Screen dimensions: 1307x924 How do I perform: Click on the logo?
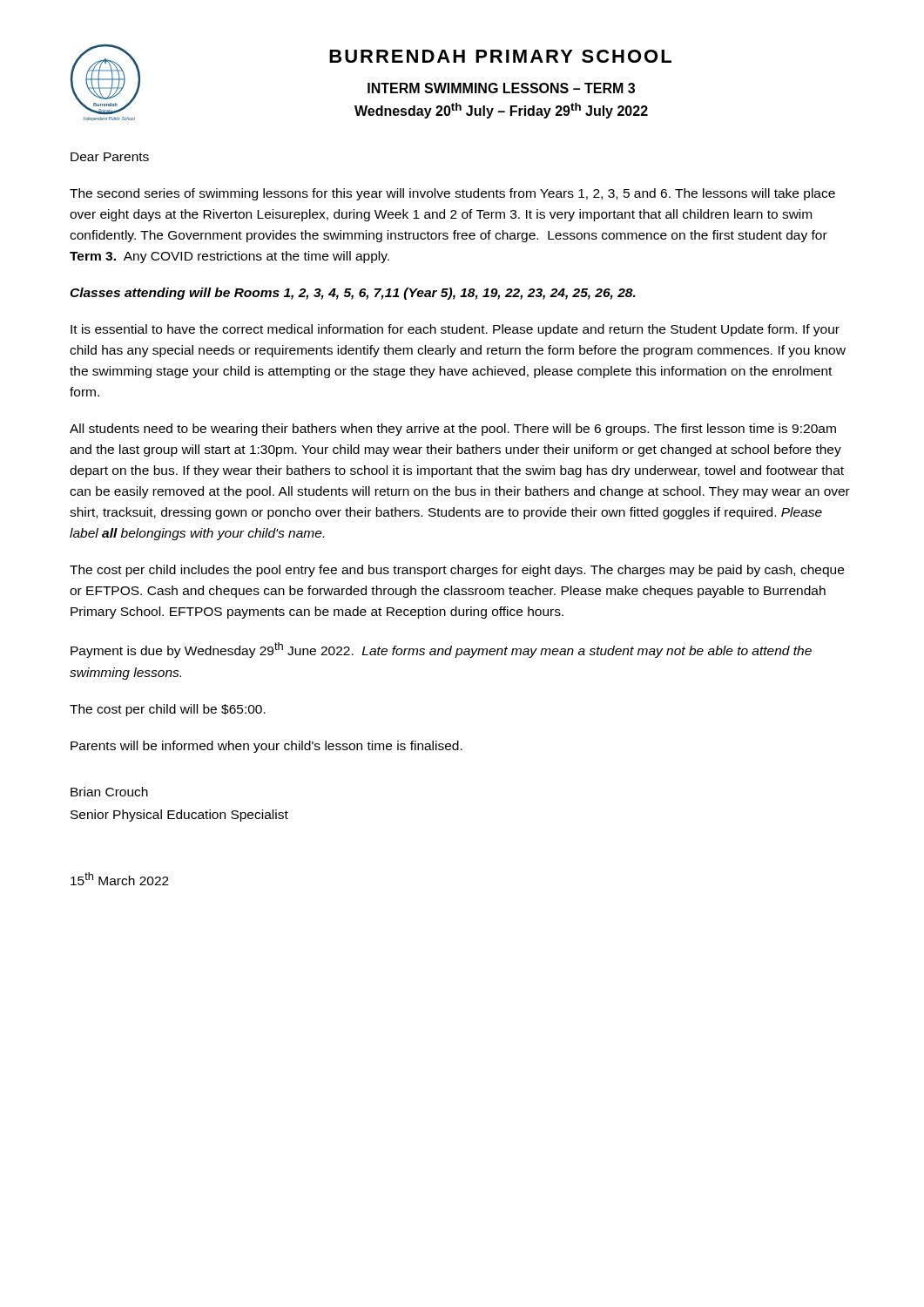109,83
